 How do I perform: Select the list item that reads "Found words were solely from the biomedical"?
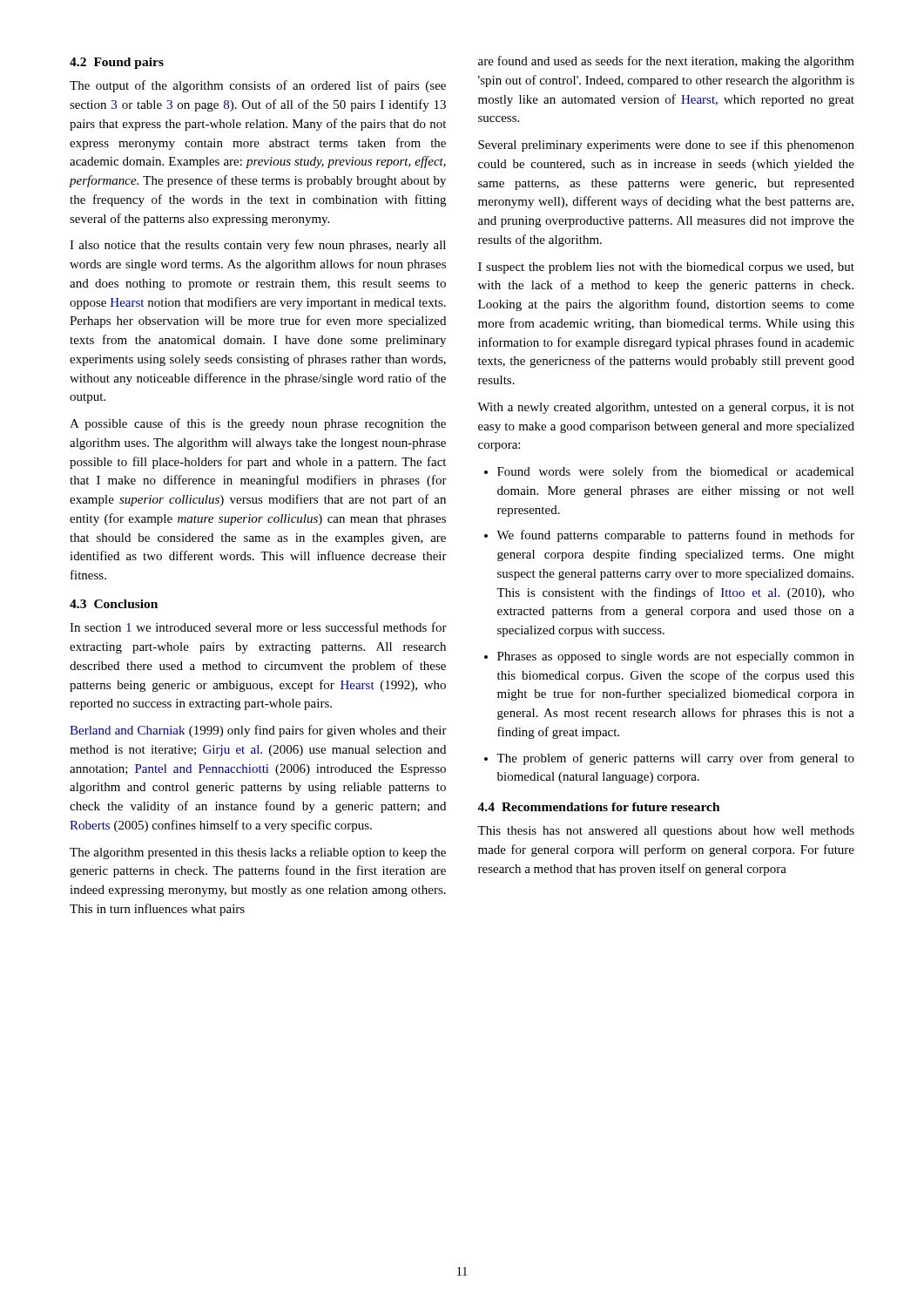pyautogui.click(x=666, y=491)
